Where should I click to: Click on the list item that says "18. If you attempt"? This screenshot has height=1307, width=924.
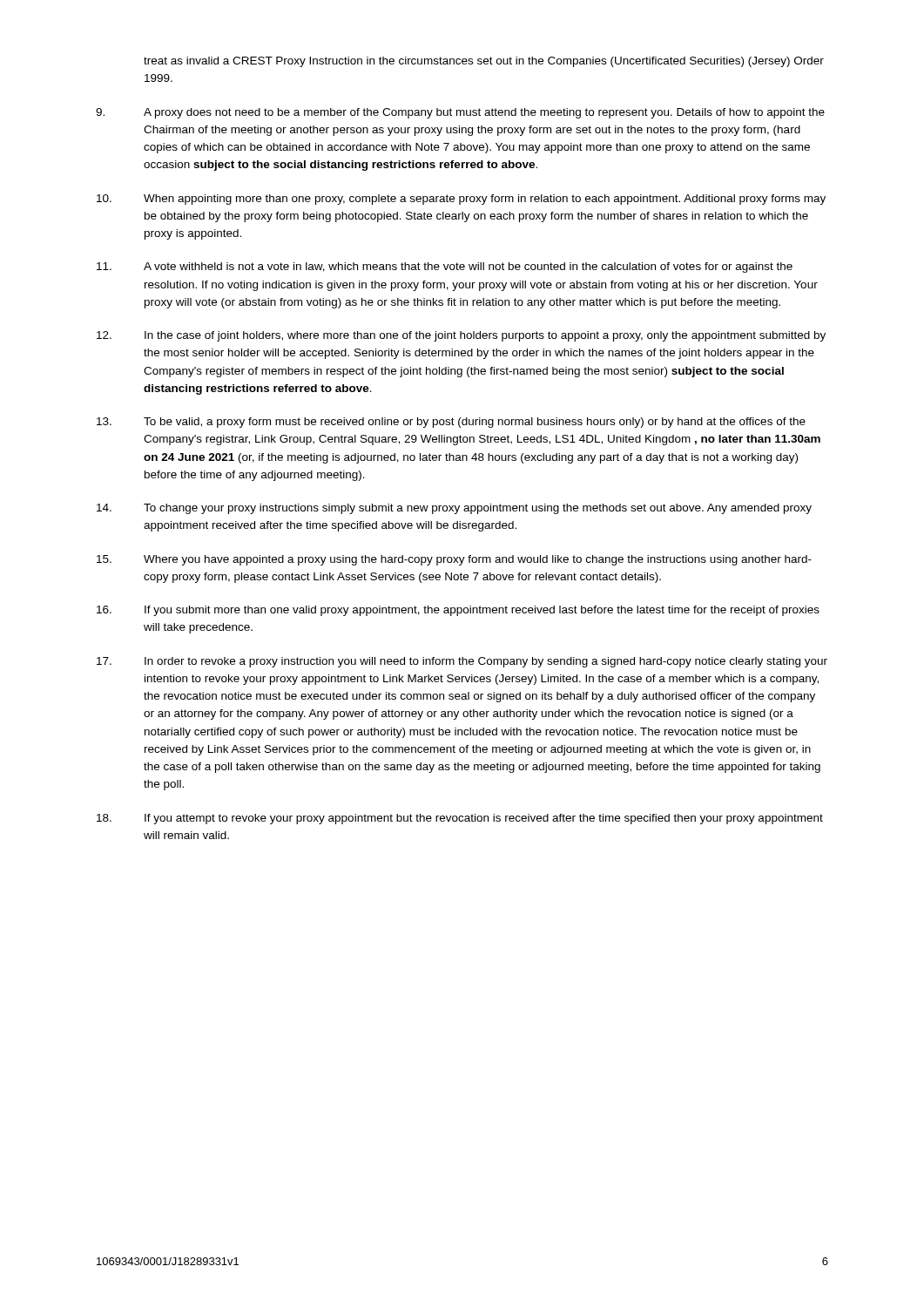coord(462,827)
